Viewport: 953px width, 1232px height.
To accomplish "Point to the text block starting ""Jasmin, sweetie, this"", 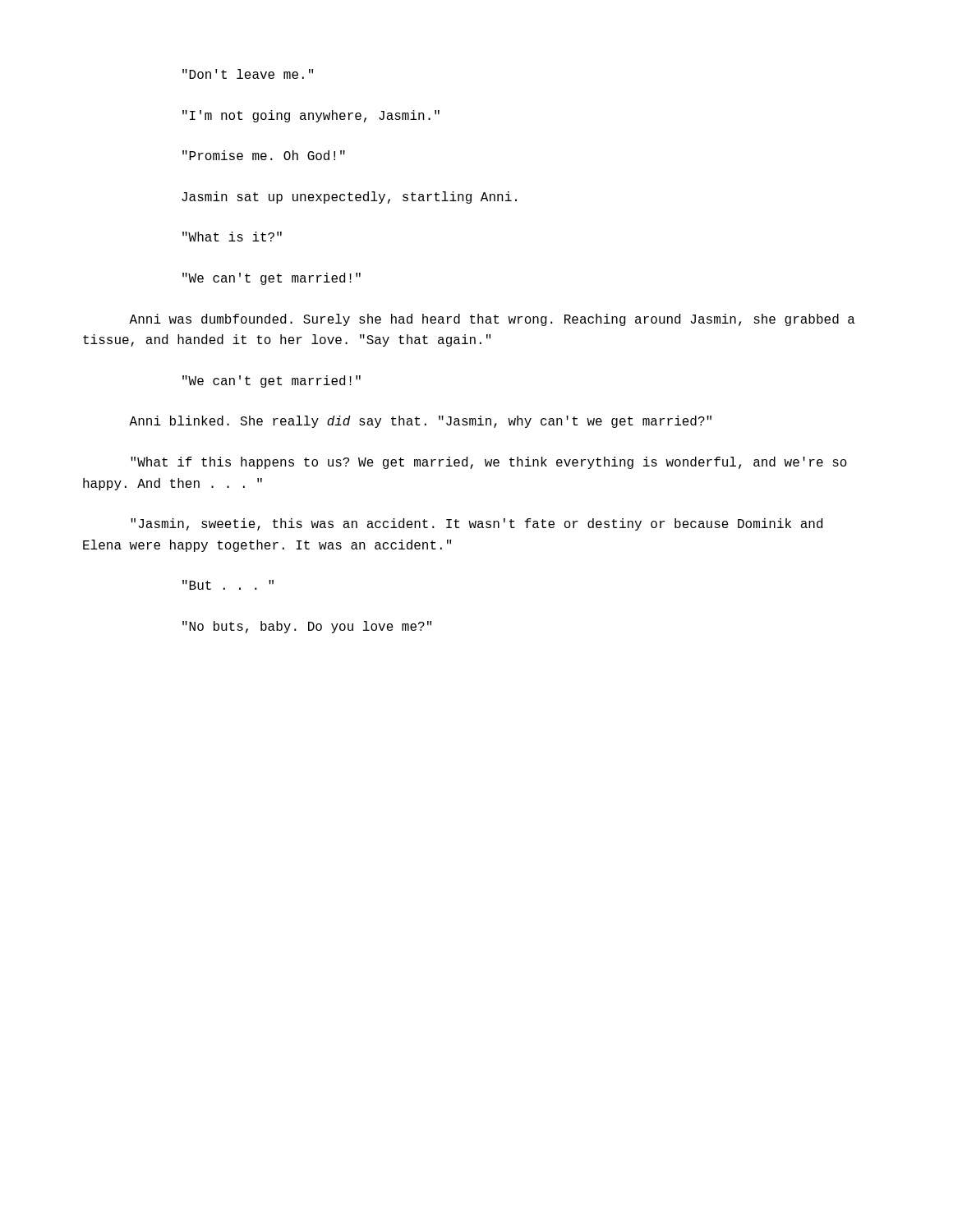I will coord(453,535).
